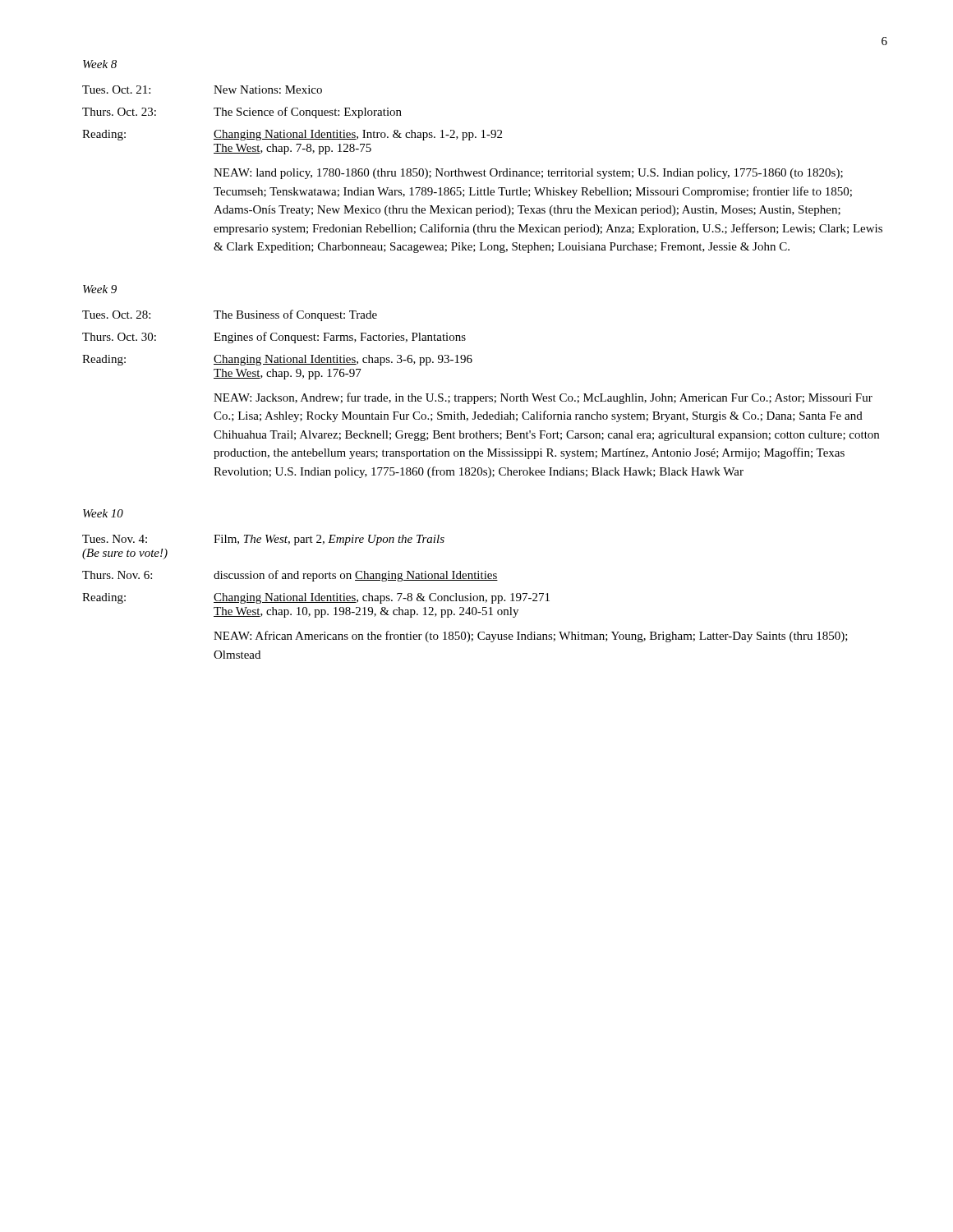The image size is (953, 1232).
Task: Select the block starting "Tues. Oct. 28: The Business of Conquest:"
Action: coord(230,315)
